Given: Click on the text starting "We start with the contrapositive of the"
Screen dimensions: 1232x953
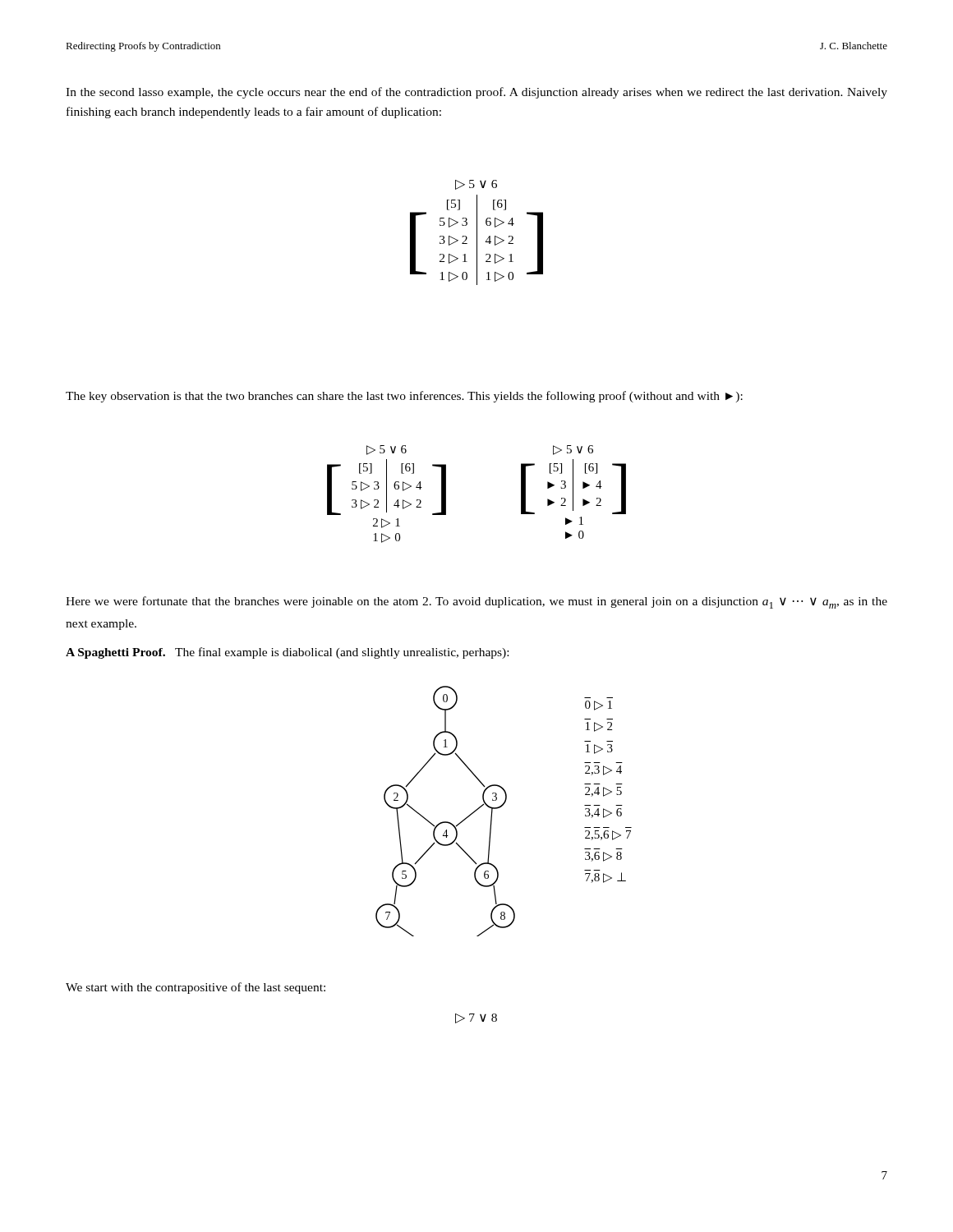Looking at the screenshot, I should 196,987.
